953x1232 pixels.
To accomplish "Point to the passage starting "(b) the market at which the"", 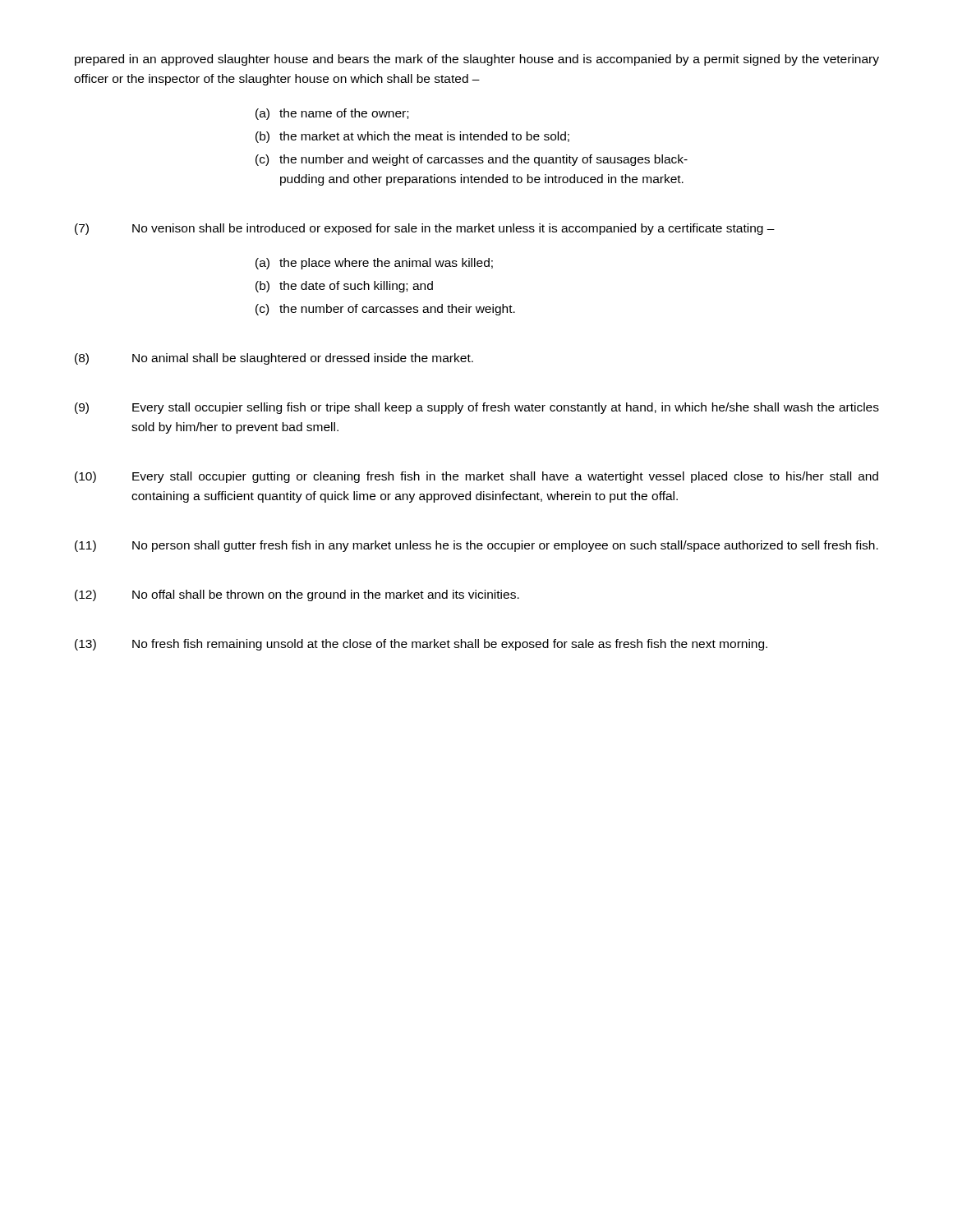I will pyautogui.click(x=567, y=136).
